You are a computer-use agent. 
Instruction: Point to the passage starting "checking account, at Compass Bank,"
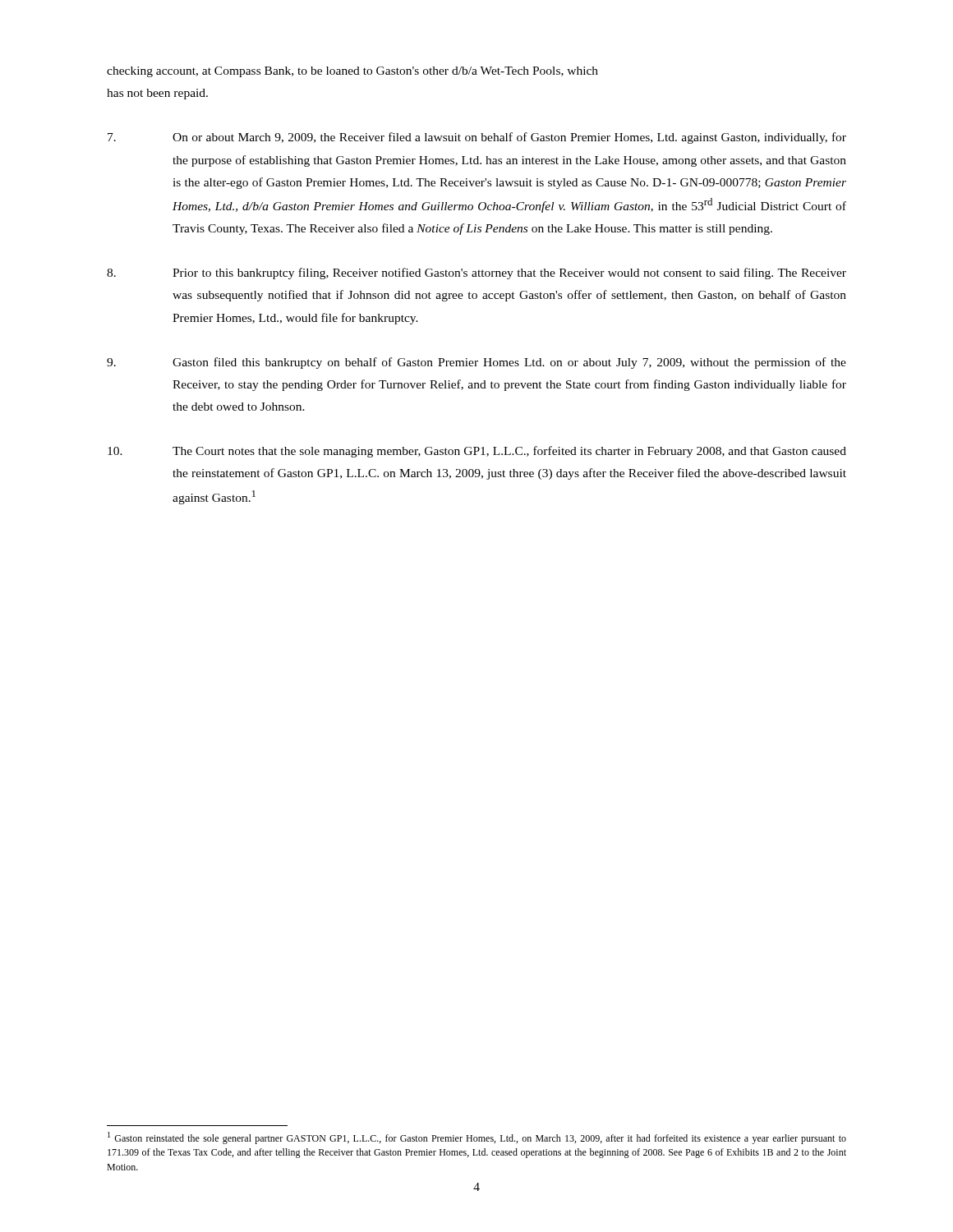[476, 81]
